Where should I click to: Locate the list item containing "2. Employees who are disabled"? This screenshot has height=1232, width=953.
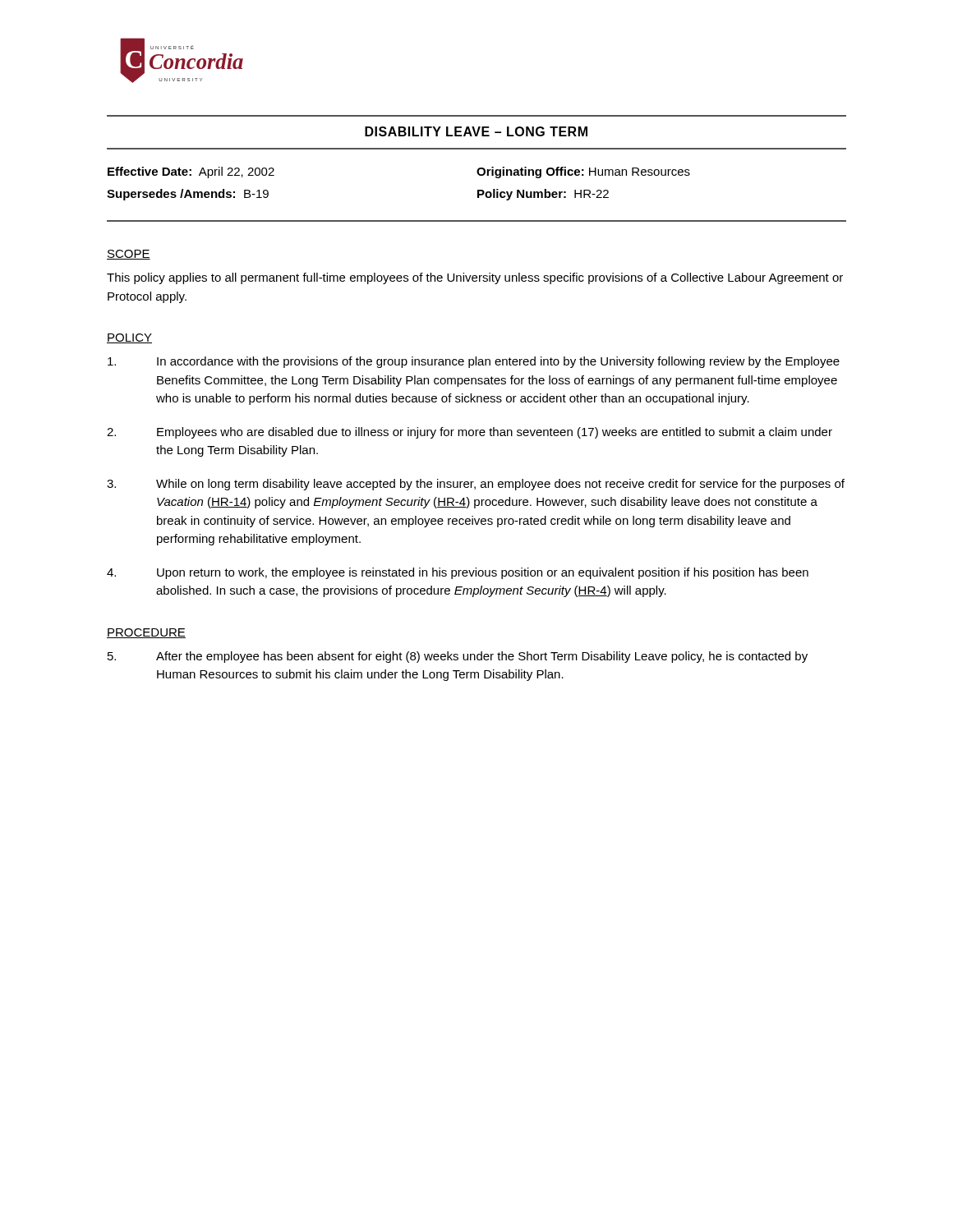476,441
